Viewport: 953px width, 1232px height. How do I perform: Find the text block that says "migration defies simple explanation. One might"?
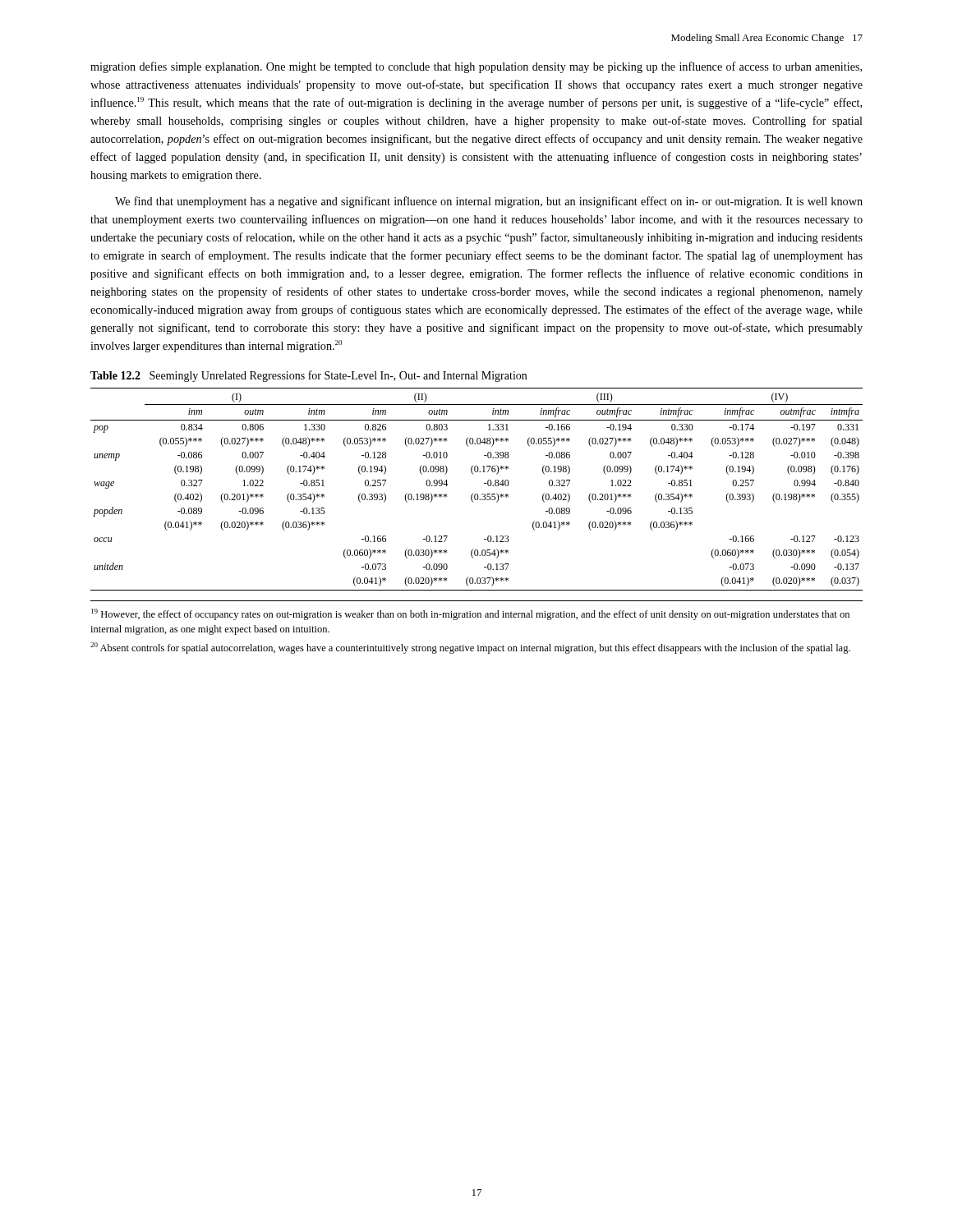(476, 206)
